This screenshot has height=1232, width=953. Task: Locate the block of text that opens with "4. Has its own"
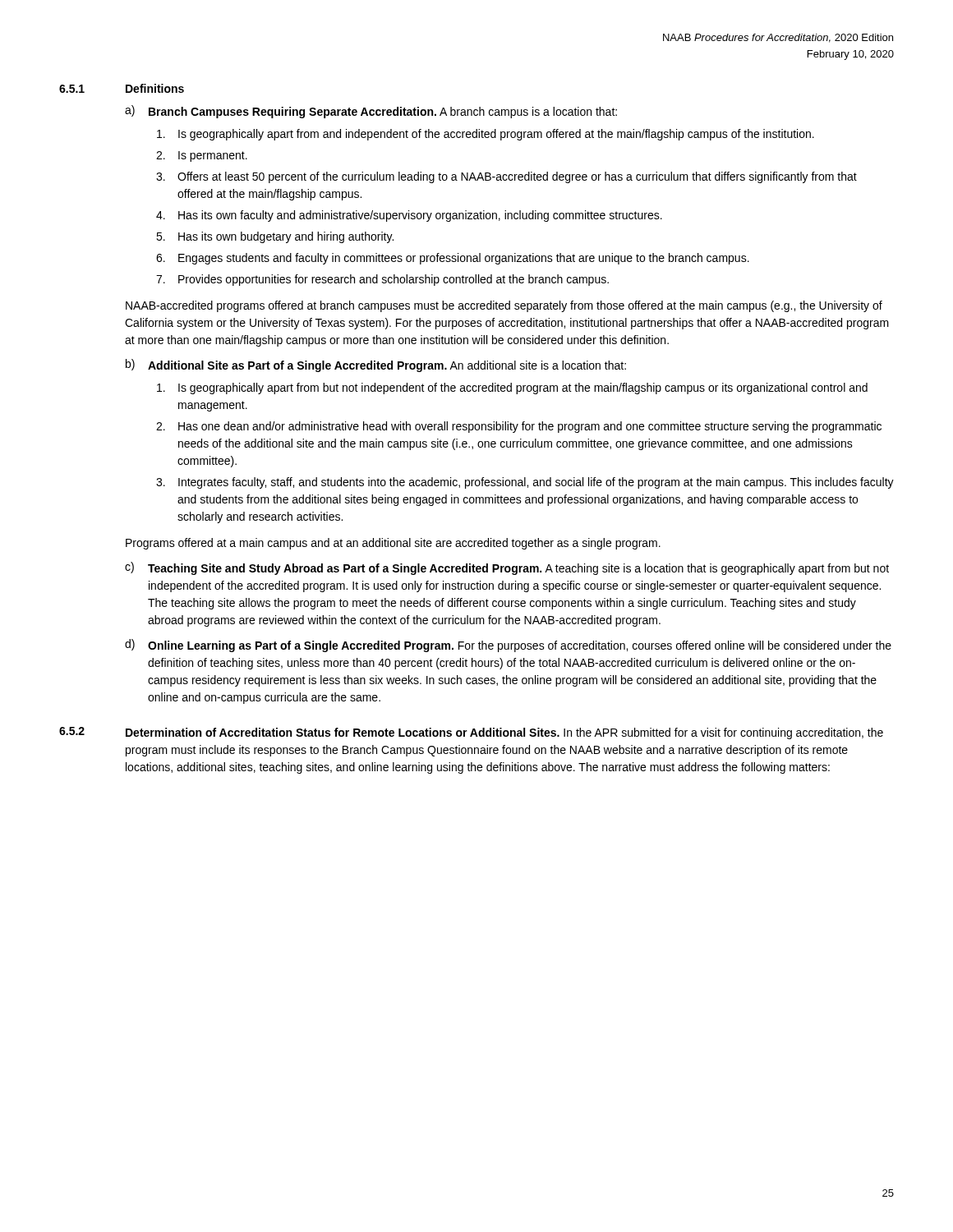tap(525, 216)
